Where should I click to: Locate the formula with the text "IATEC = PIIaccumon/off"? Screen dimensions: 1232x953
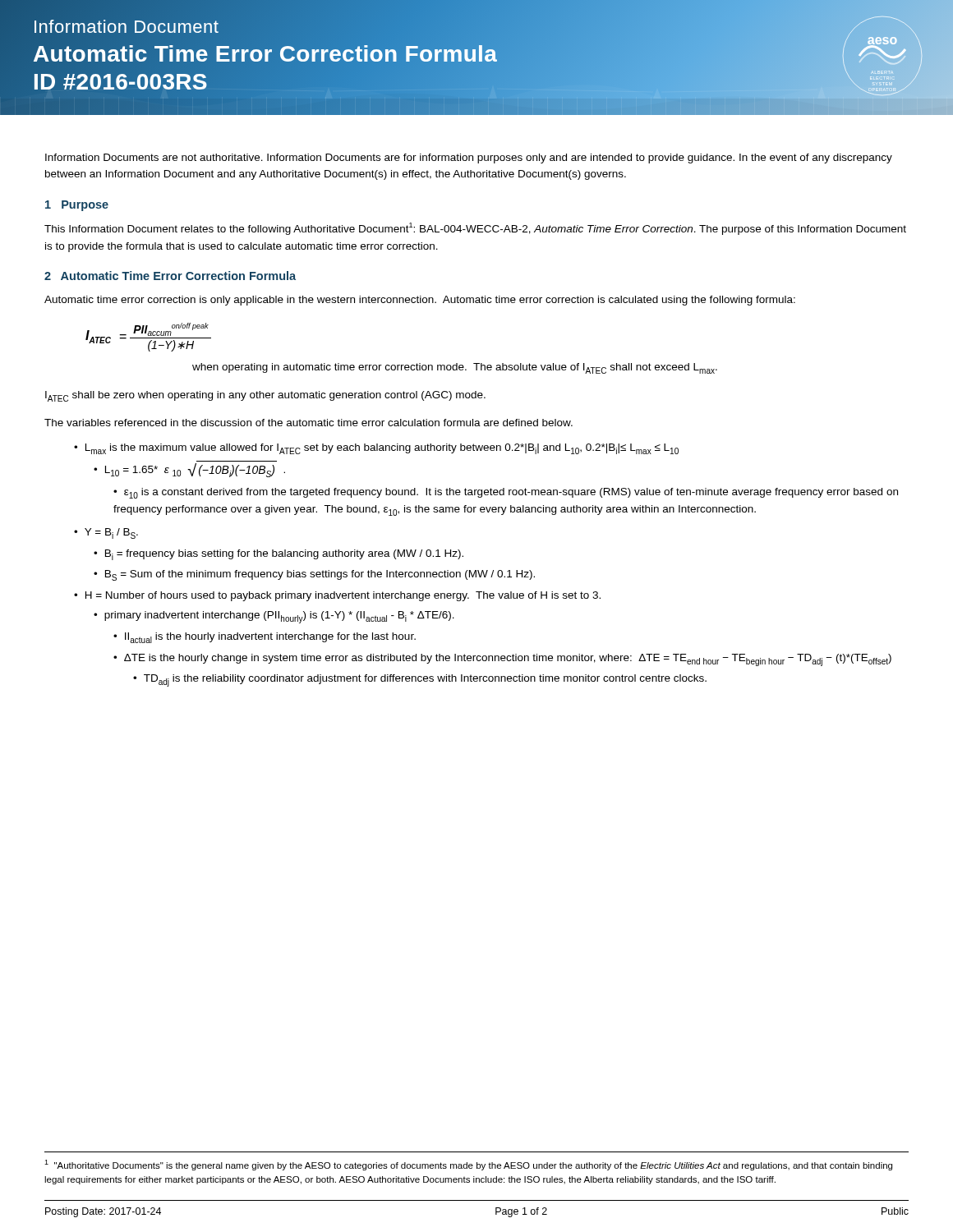point(148,337)
